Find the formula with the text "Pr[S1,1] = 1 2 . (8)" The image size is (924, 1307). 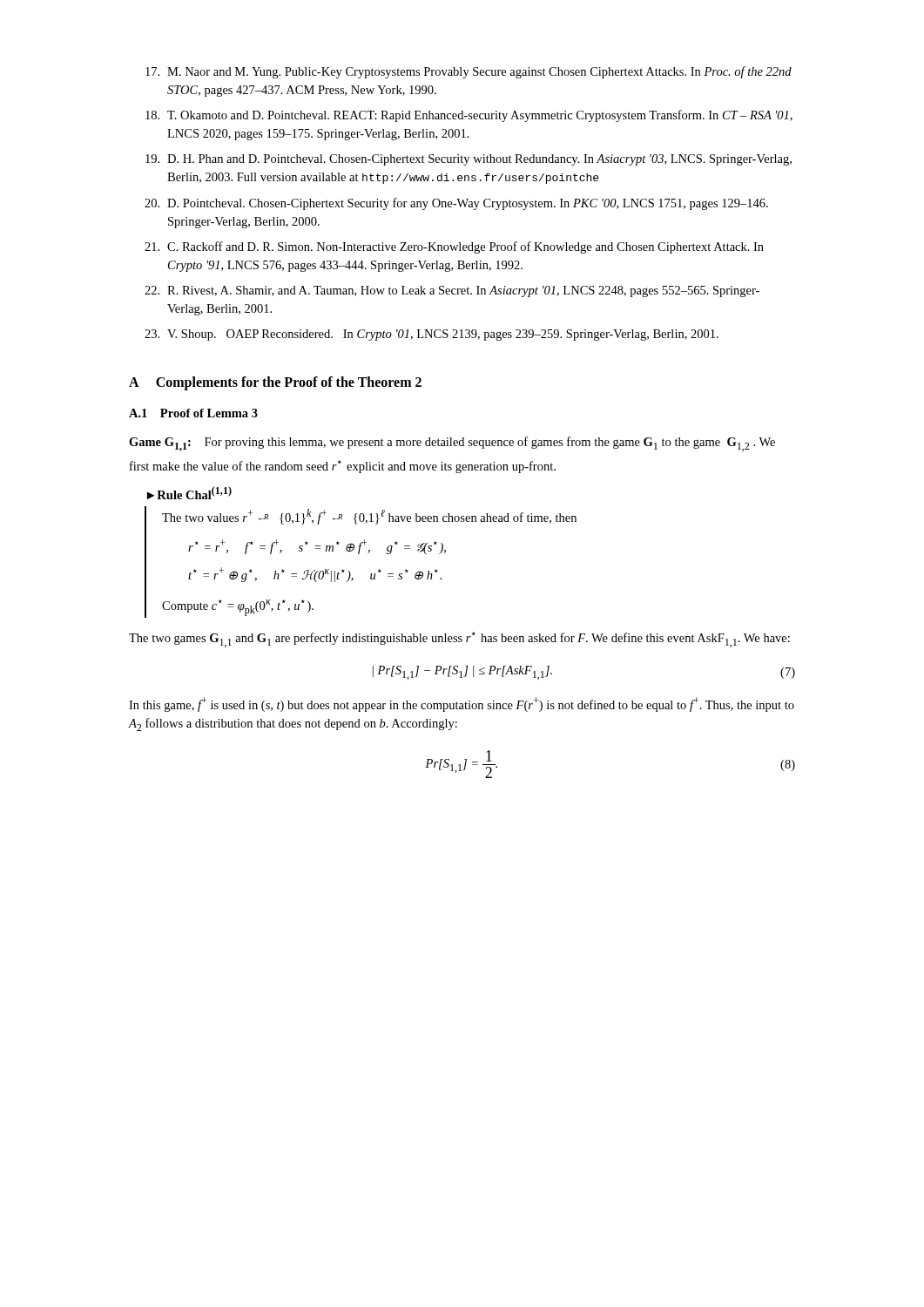[465, 765]
